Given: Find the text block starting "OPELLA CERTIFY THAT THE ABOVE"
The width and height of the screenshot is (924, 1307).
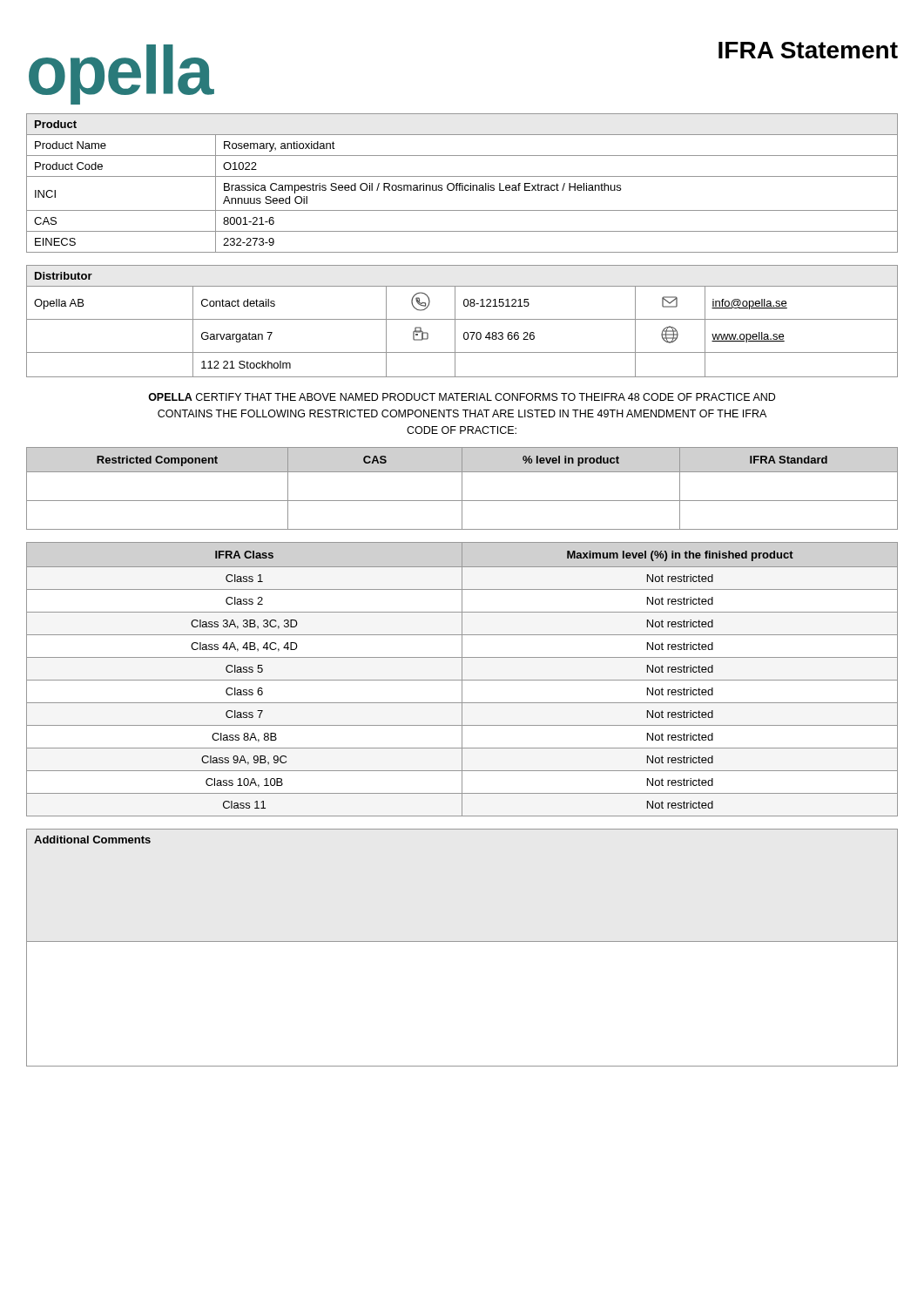Looking at the screenshot, I should click(462, 414).
